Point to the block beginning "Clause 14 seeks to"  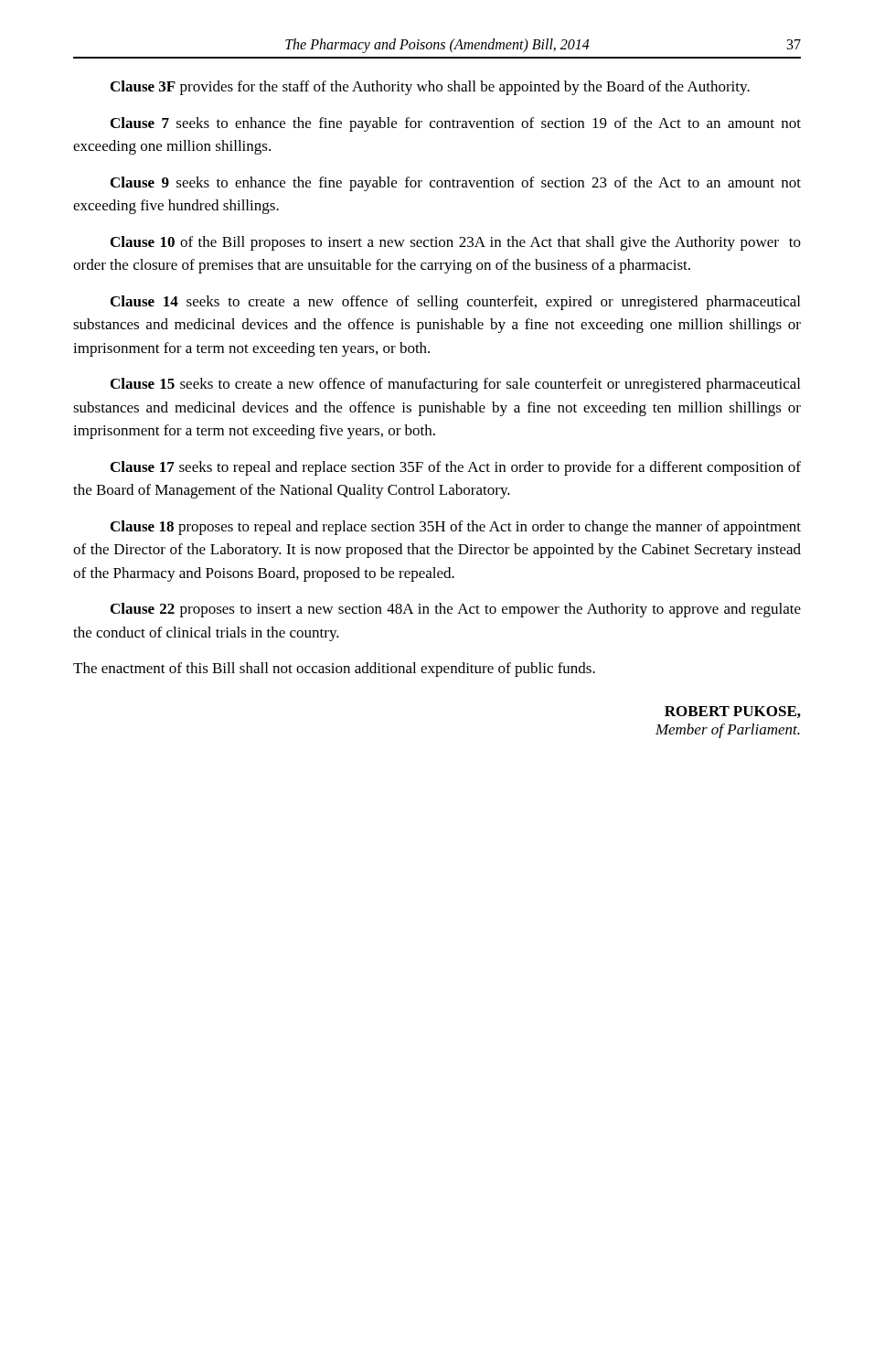point(437,324)
